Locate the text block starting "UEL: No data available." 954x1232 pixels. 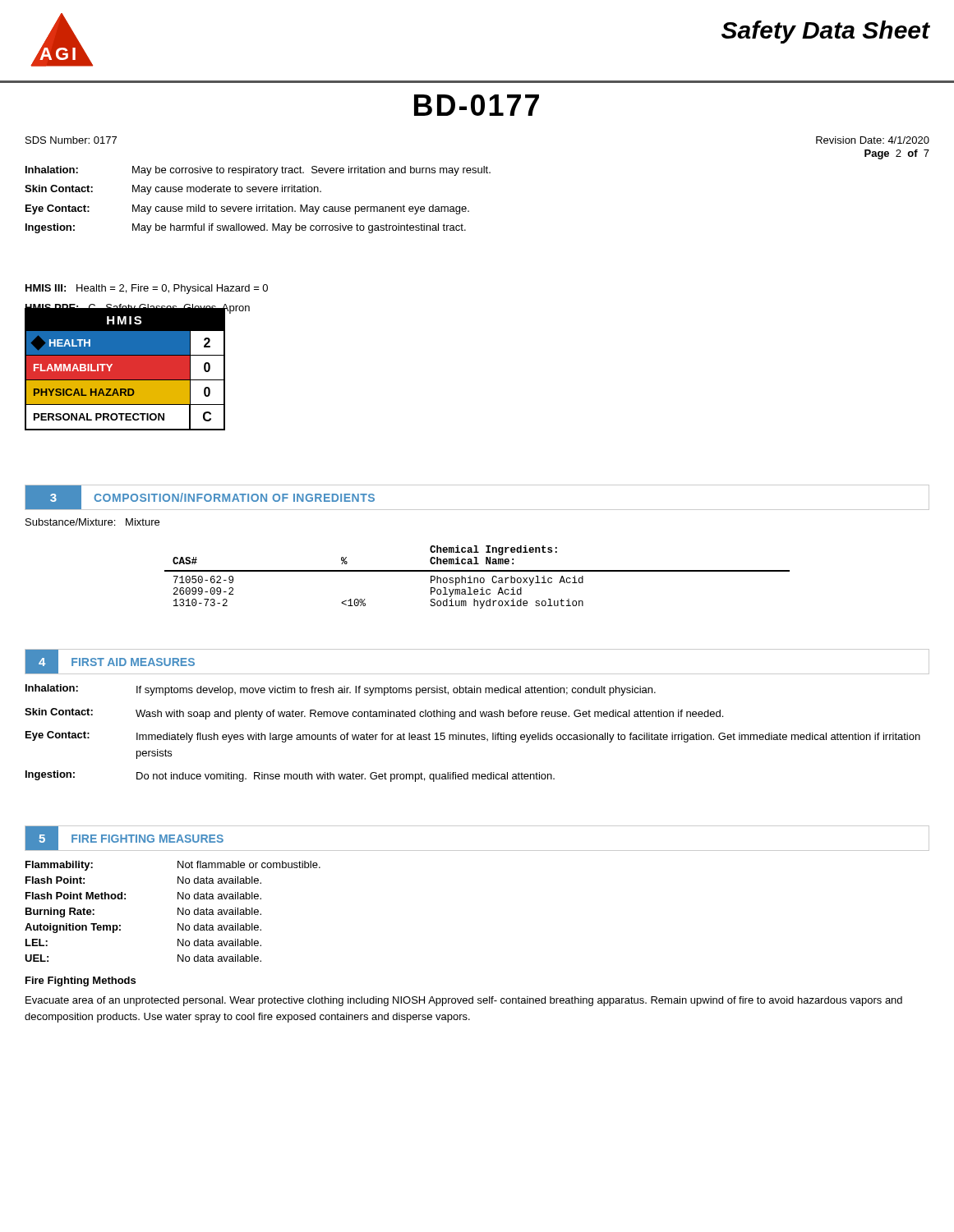36,958
